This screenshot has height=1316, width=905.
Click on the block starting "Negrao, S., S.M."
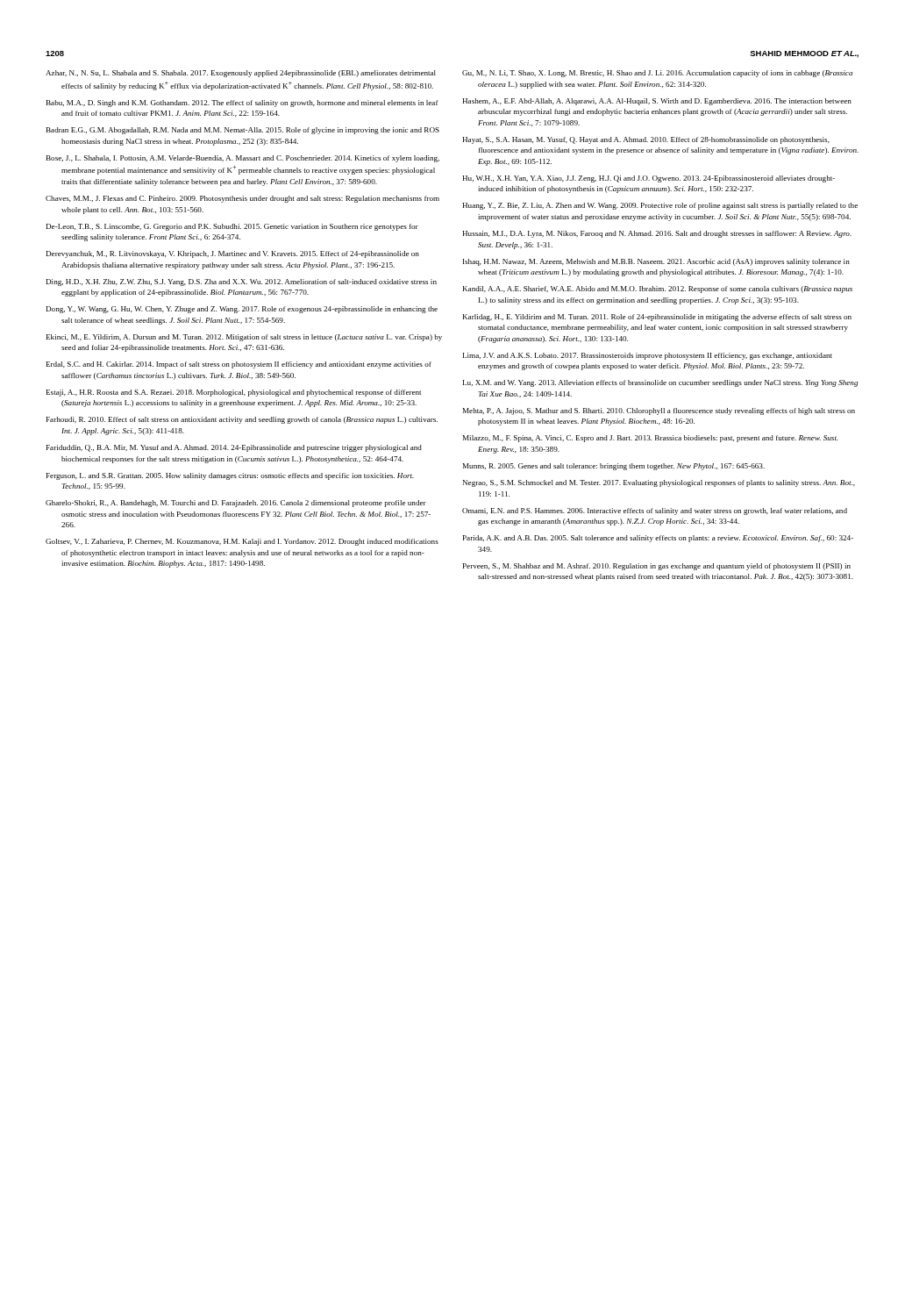tap(659, 488)
